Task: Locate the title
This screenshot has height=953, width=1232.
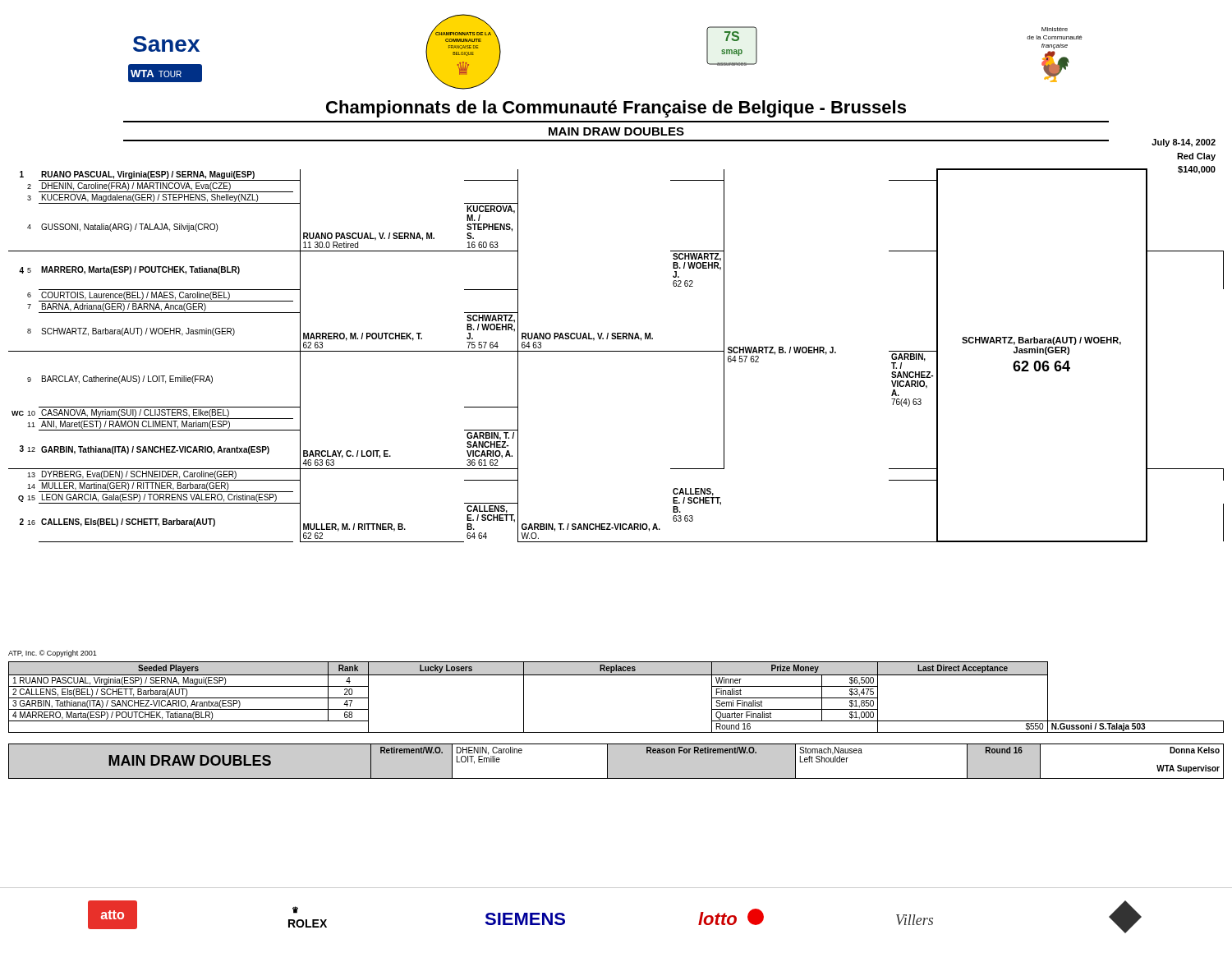Action: pos(616,119)
